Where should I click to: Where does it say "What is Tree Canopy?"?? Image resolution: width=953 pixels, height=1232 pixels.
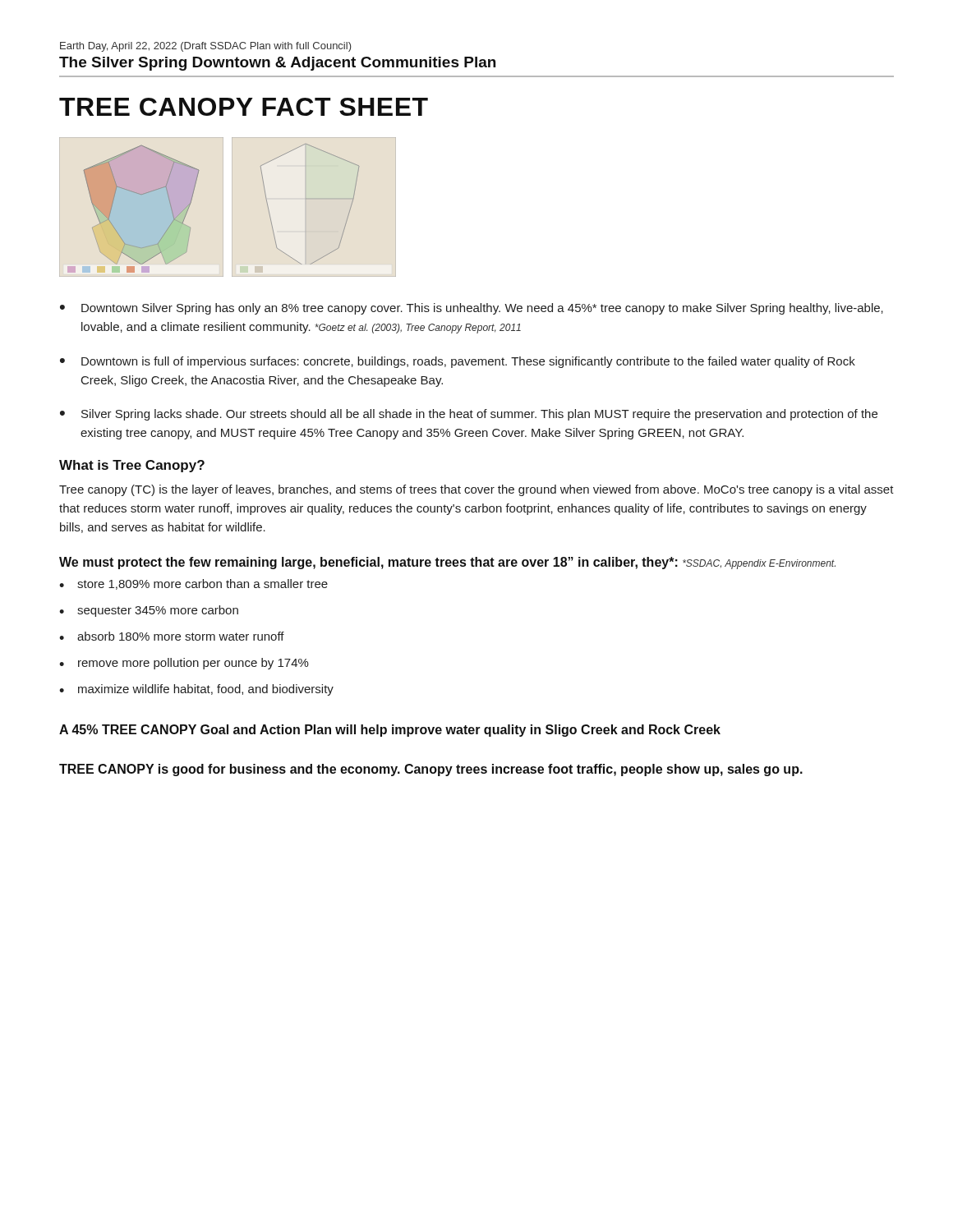[x=132, y=465]
